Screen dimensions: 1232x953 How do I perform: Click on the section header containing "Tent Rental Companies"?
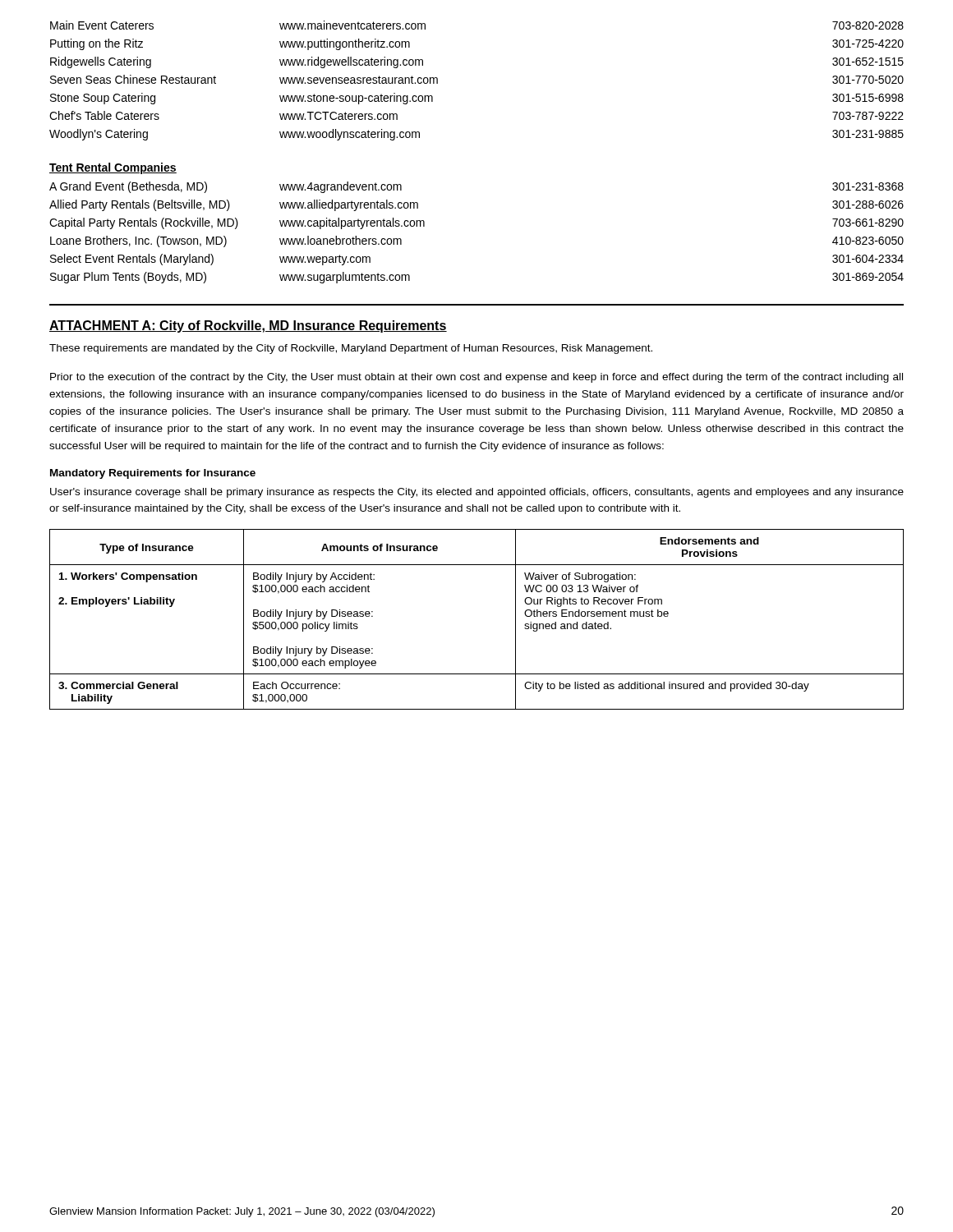[x=113, y=168]
